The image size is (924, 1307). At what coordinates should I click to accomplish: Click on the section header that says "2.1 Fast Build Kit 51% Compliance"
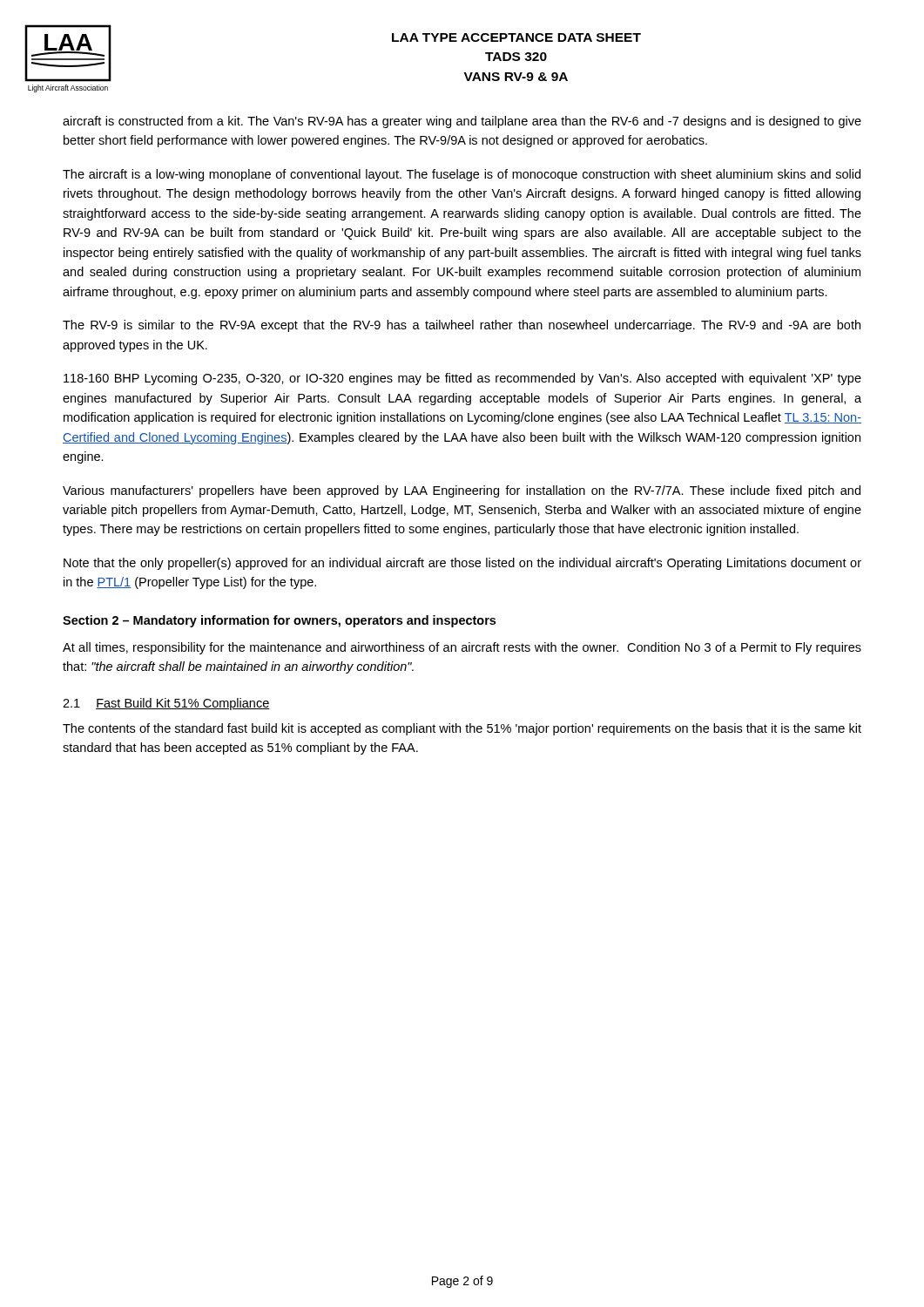(166, 703)
